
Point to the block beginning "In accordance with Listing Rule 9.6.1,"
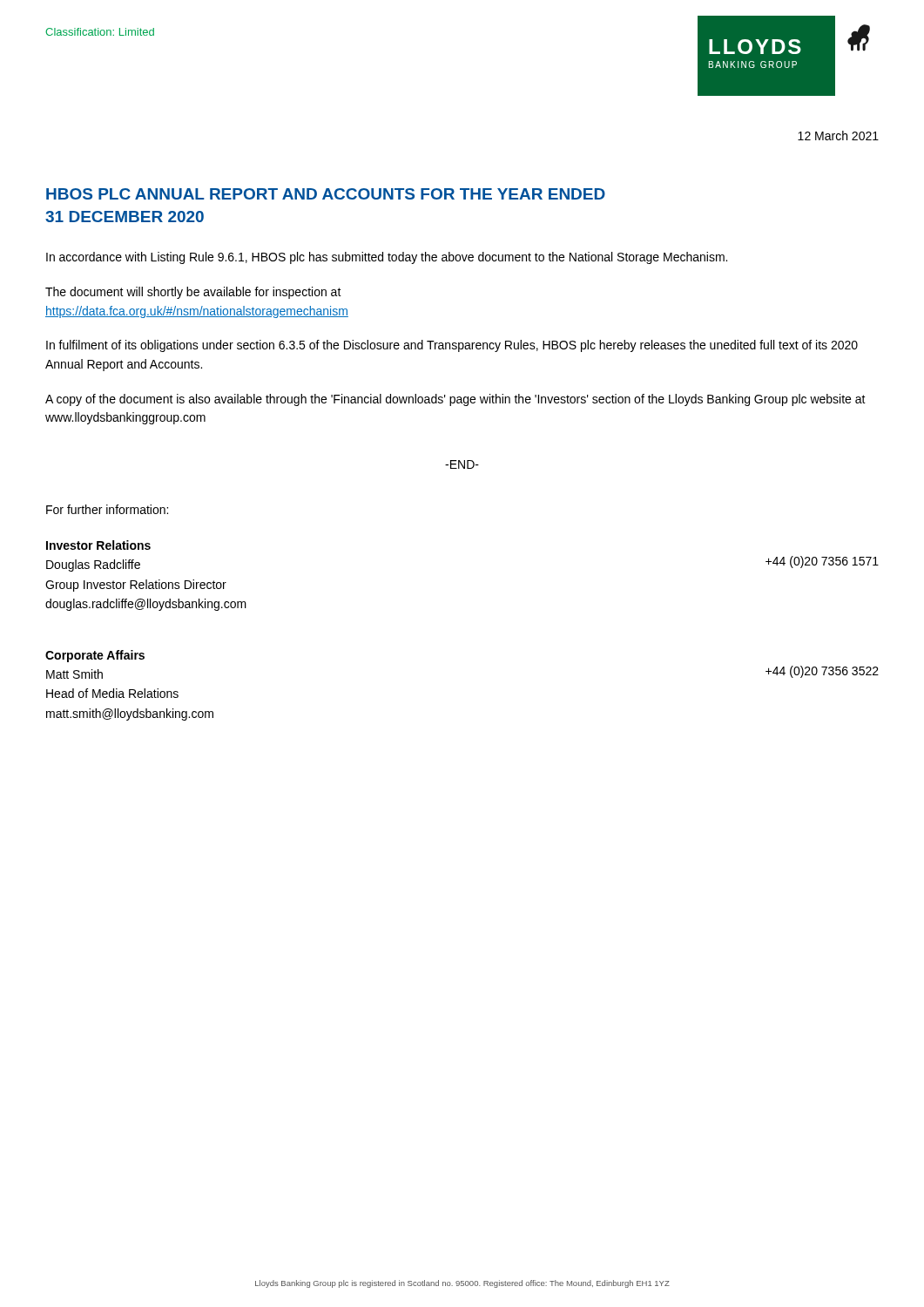pos(387,257)
